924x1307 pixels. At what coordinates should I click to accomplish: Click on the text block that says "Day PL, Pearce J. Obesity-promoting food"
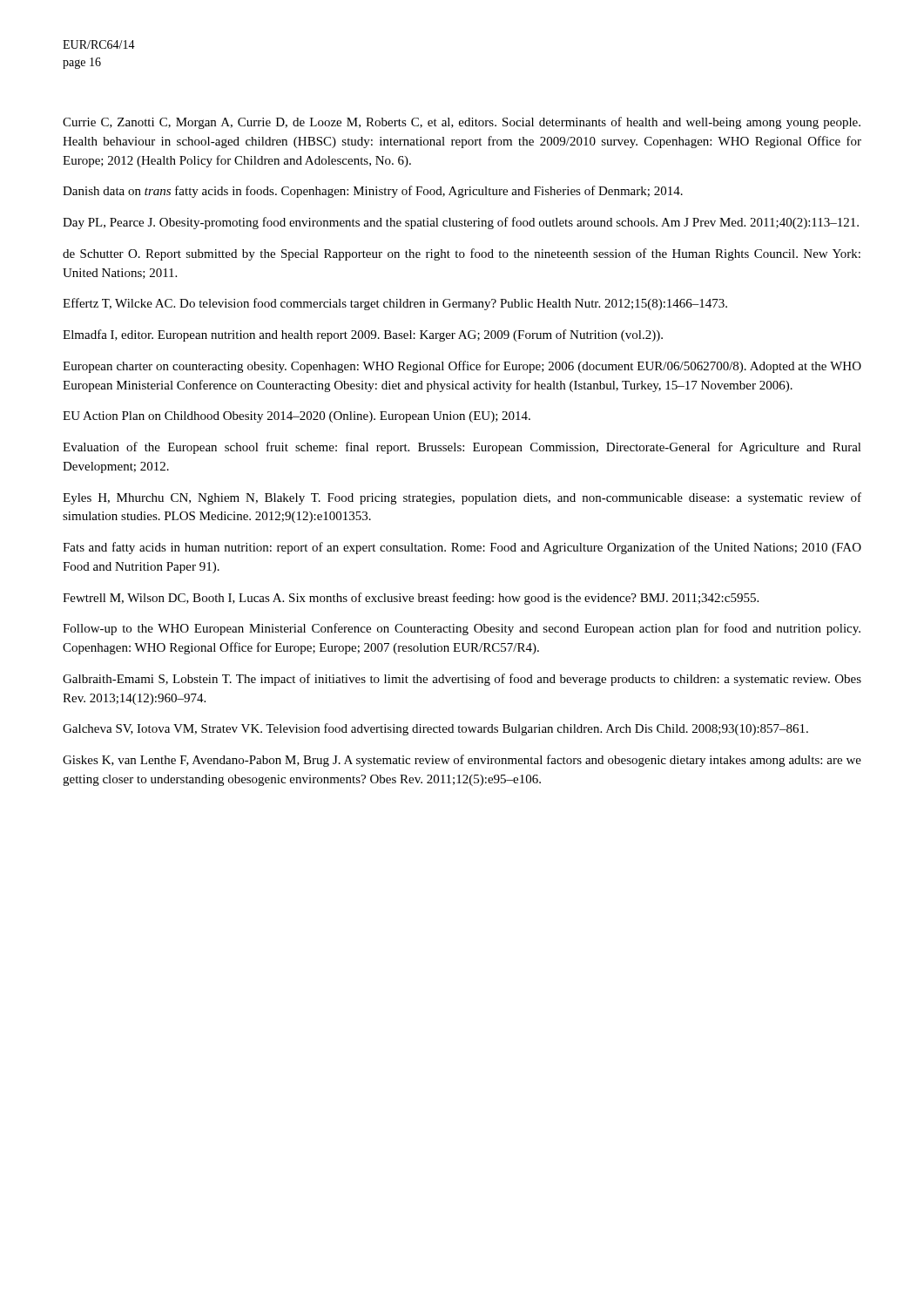(x=461, y=222)
